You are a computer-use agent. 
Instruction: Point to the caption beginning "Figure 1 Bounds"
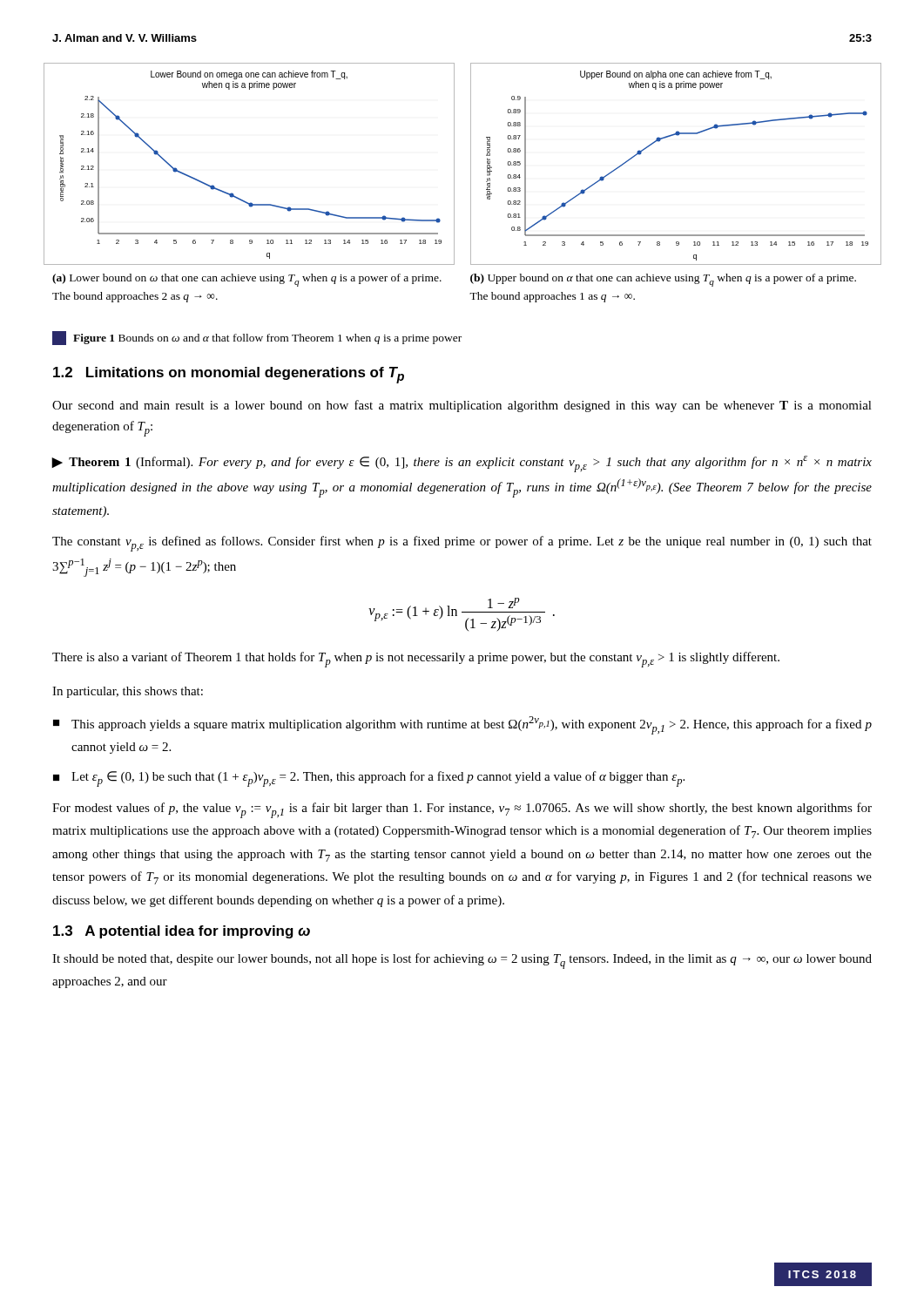(257, 338)
